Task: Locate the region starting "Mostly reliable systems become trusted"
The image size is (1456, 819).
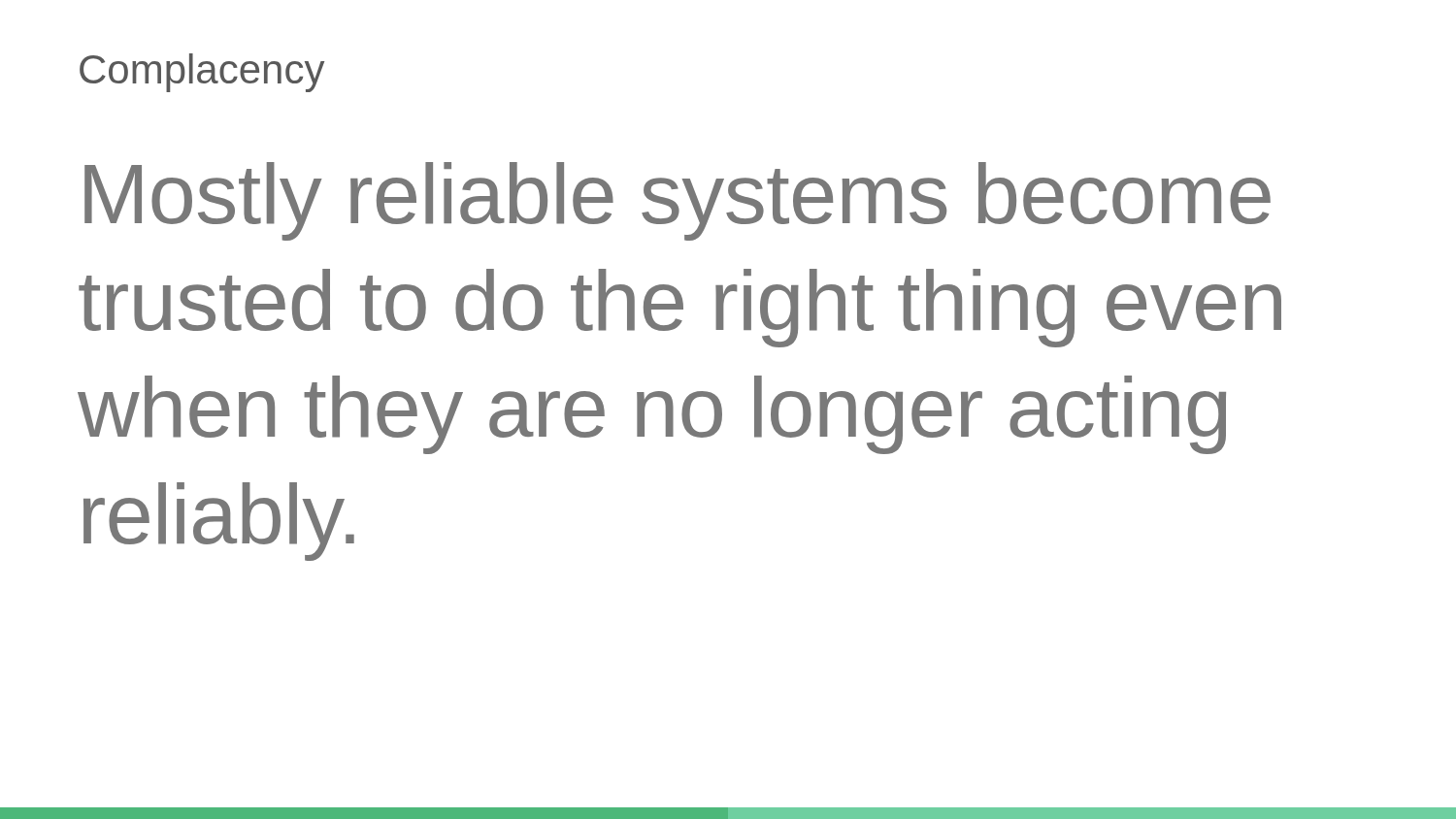Action: pyautogui.click(x=682, y=354)
